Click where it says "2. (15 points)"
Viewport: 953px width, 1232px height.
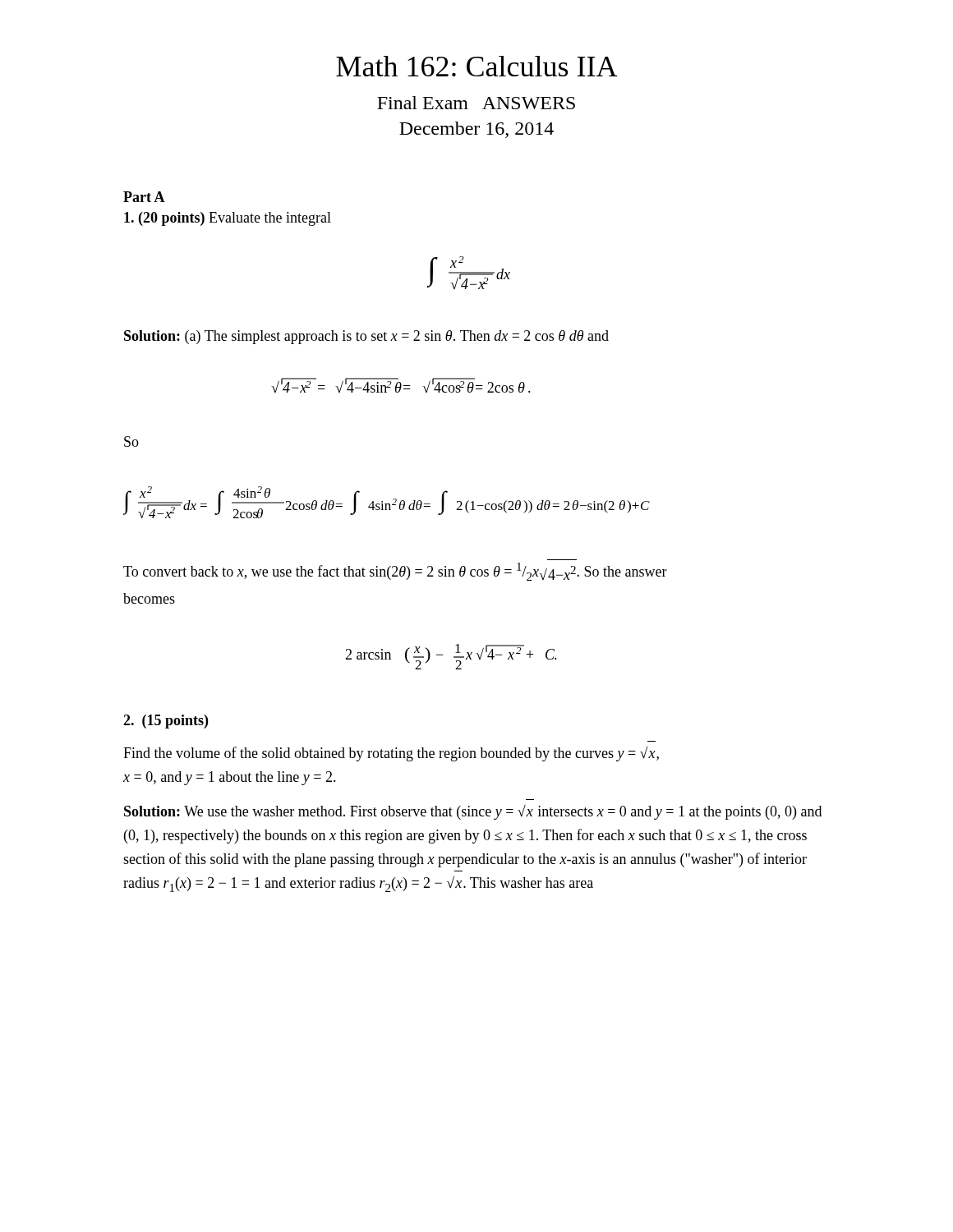[166, 721]
